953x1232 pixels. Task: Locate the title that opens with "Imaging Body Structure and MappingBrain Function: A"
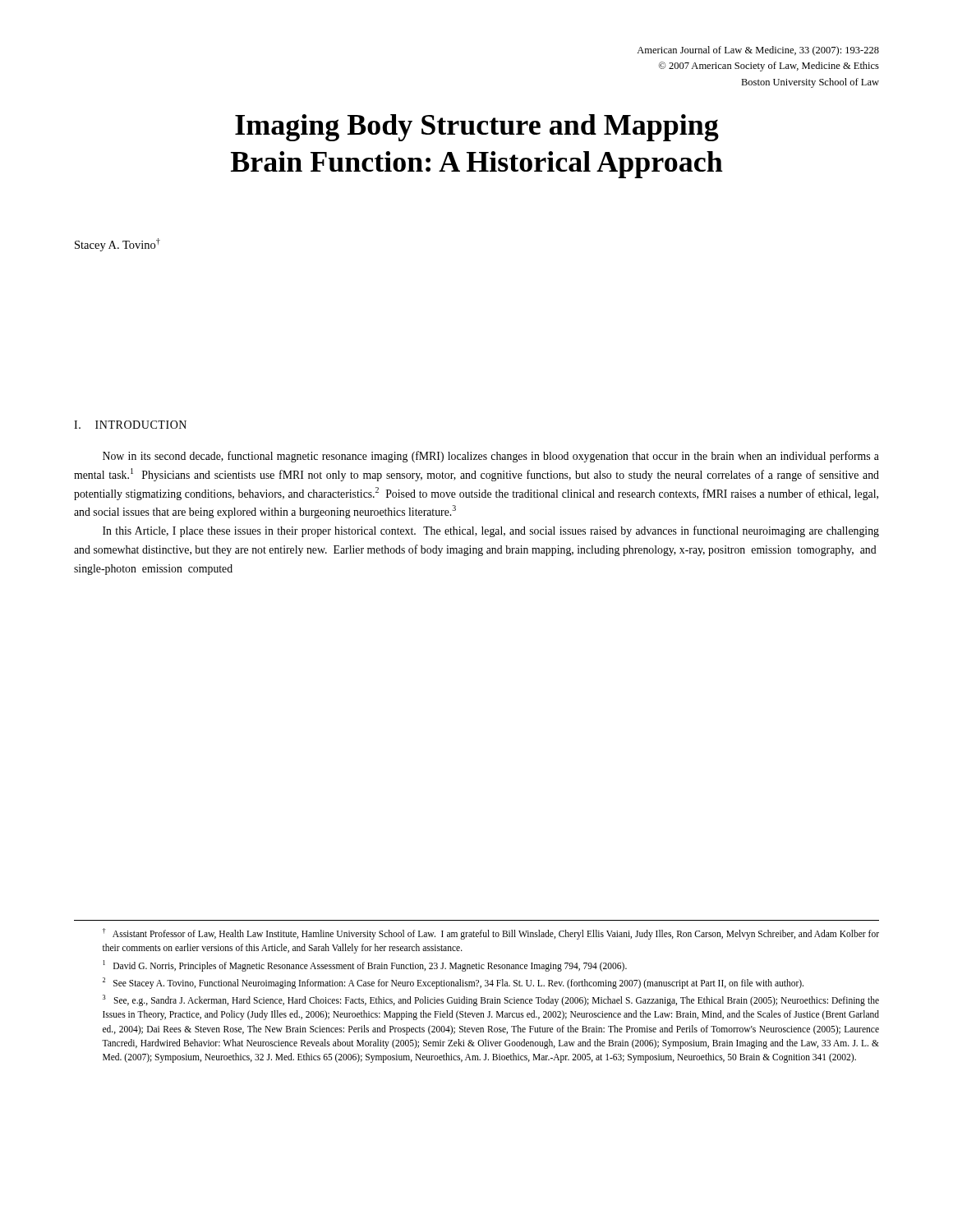(476, 143)
